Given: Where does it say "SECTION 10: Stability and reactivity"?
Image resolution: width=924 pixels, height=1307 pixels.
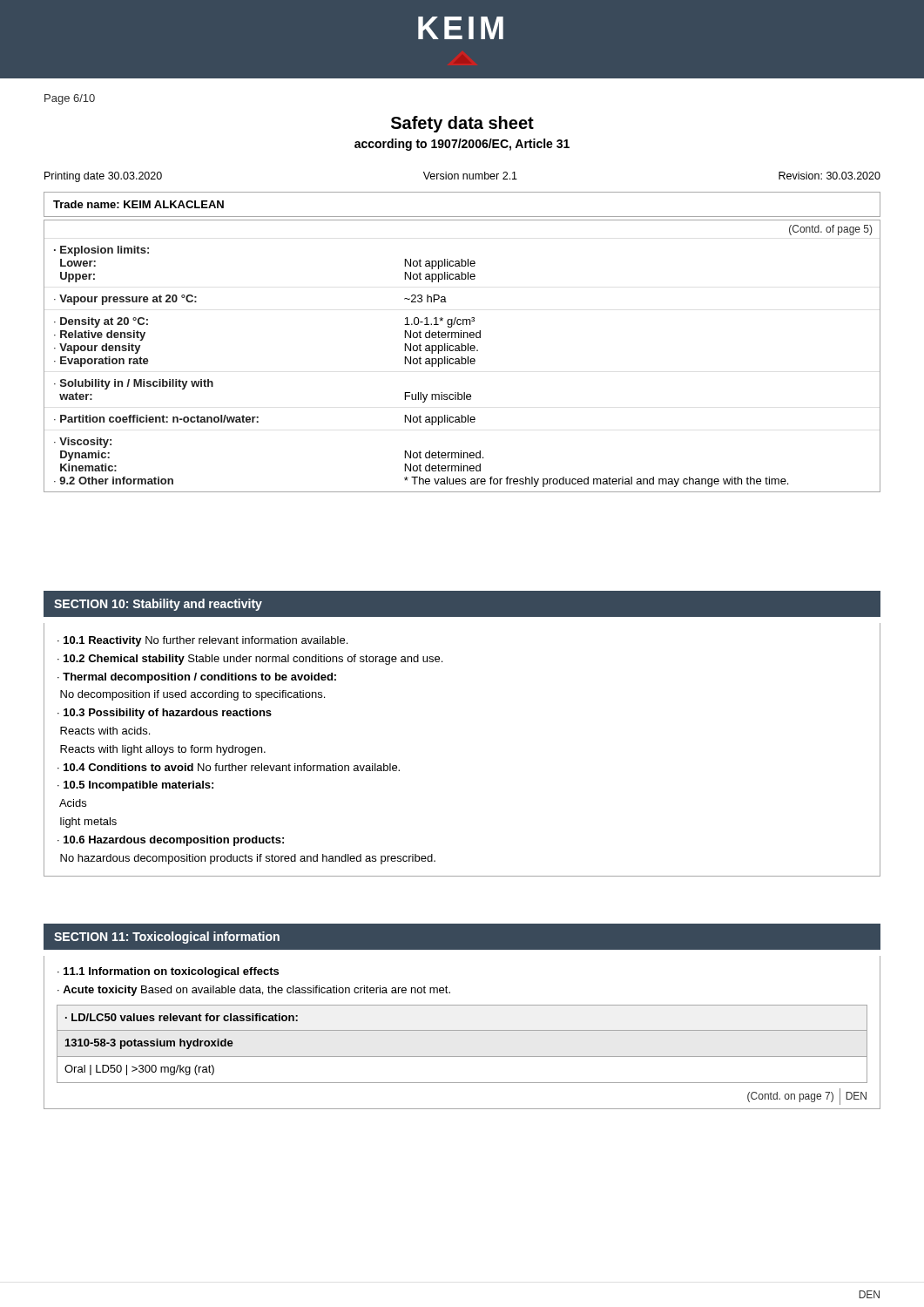Looking at the screenshot, I should [158, 604].
